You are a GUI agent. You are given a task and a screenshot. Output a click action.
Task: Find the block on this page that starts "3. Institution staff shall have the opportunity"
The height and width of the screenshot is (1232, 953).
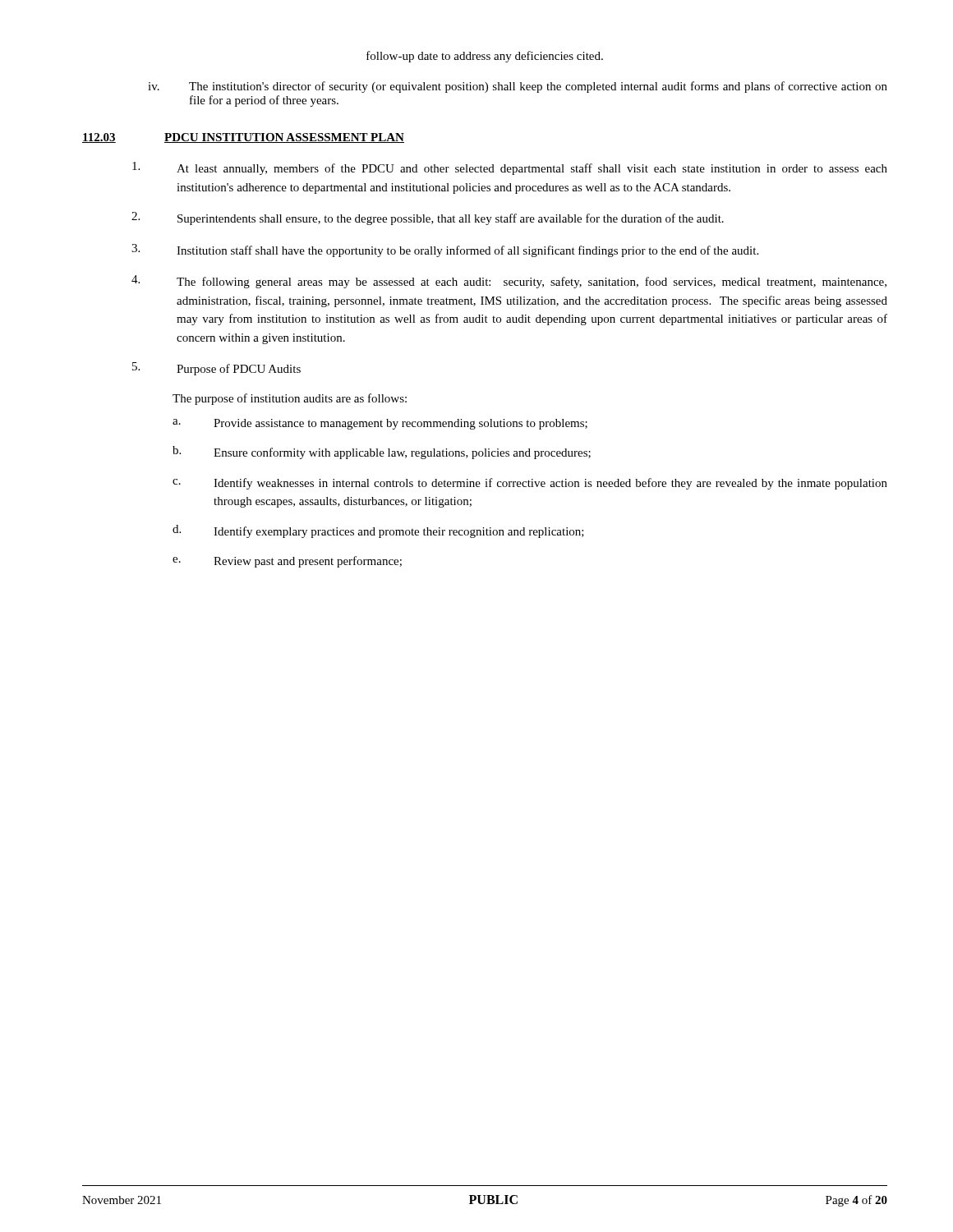click(509, 250)
